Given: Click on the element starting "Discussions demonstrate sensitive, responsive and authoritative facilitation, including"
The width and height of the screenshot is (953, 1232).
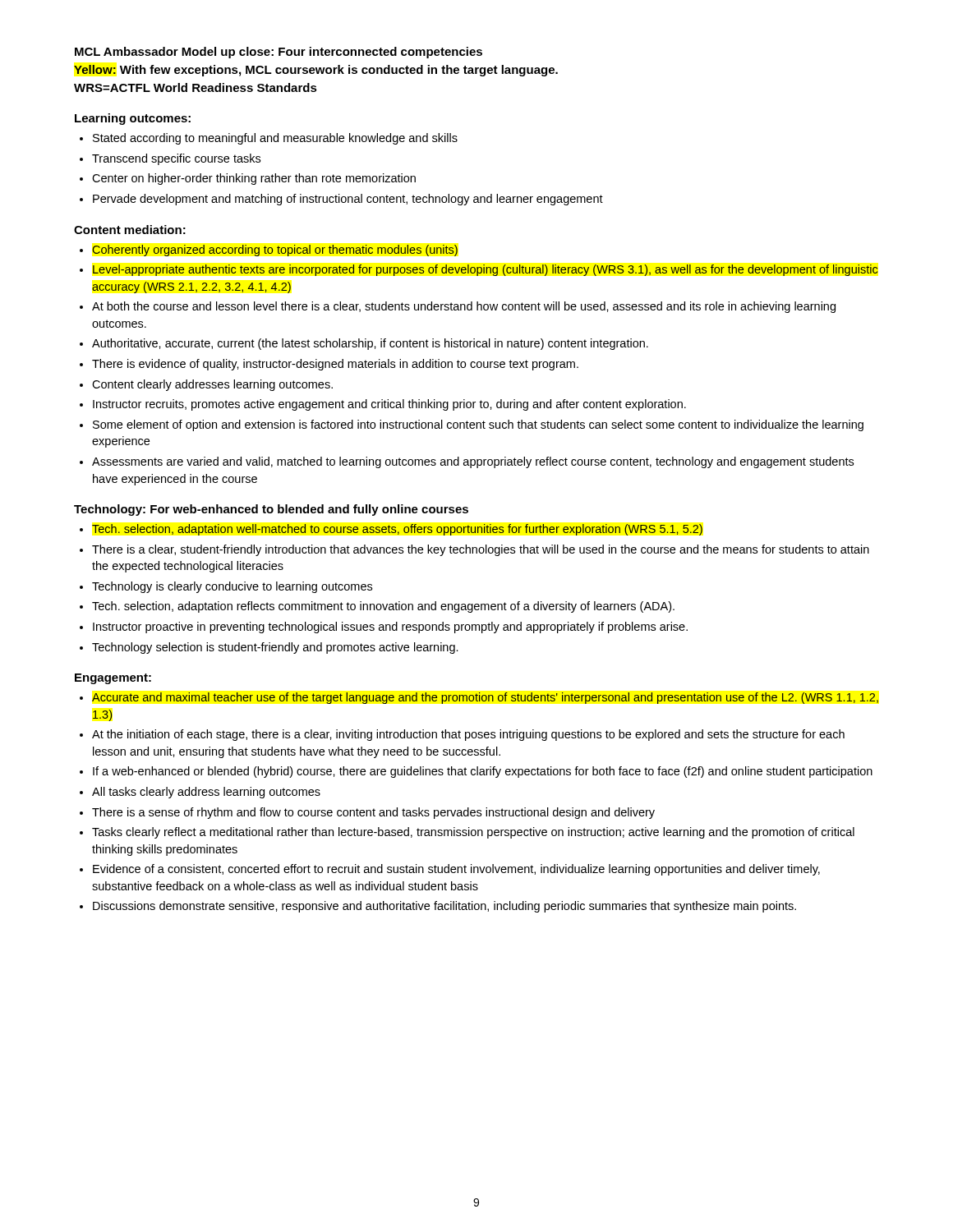Looking at the screenshot, I should coord(476,907).
